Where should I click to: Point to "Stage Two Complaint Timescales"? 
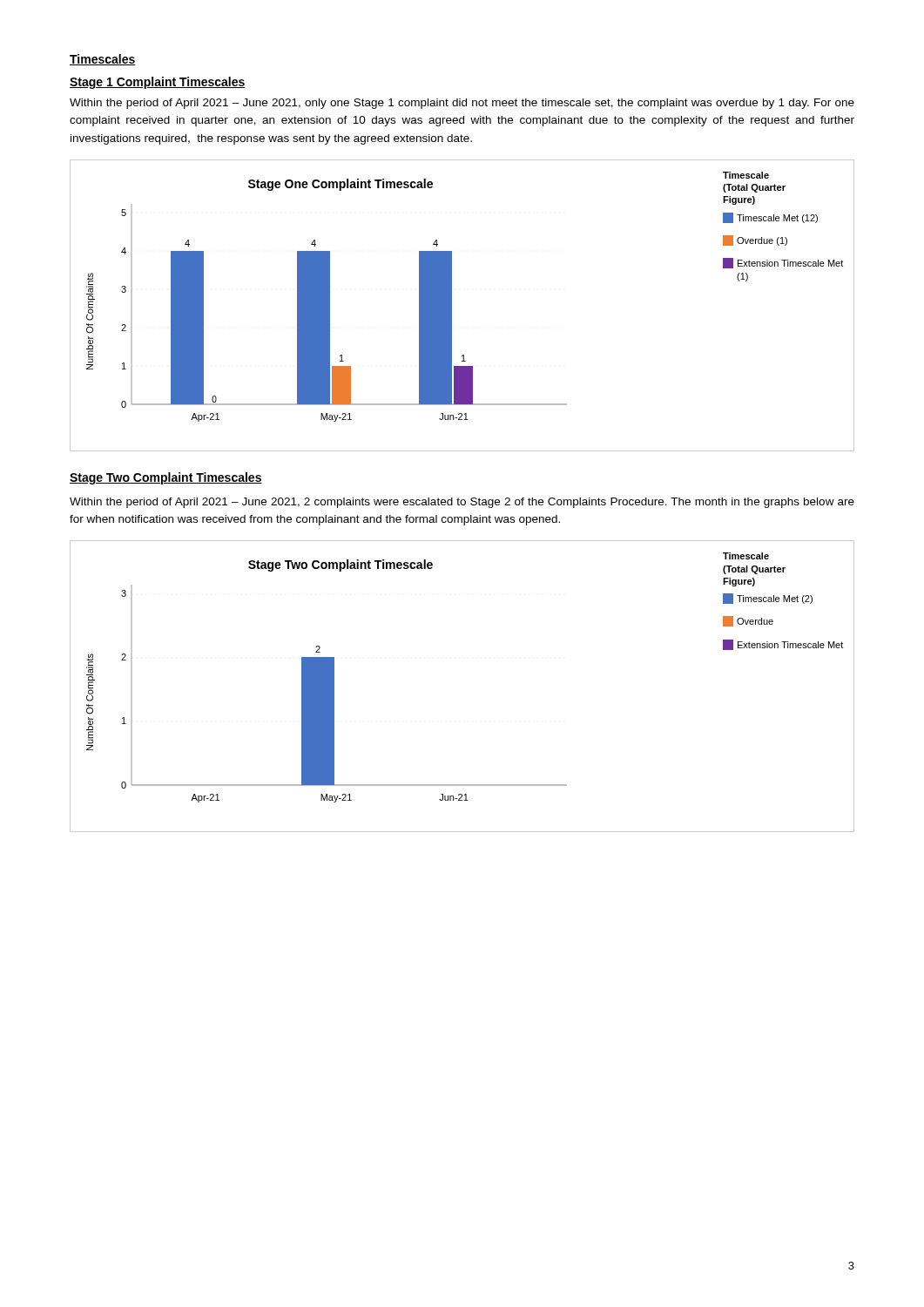(x=166, y=477)
